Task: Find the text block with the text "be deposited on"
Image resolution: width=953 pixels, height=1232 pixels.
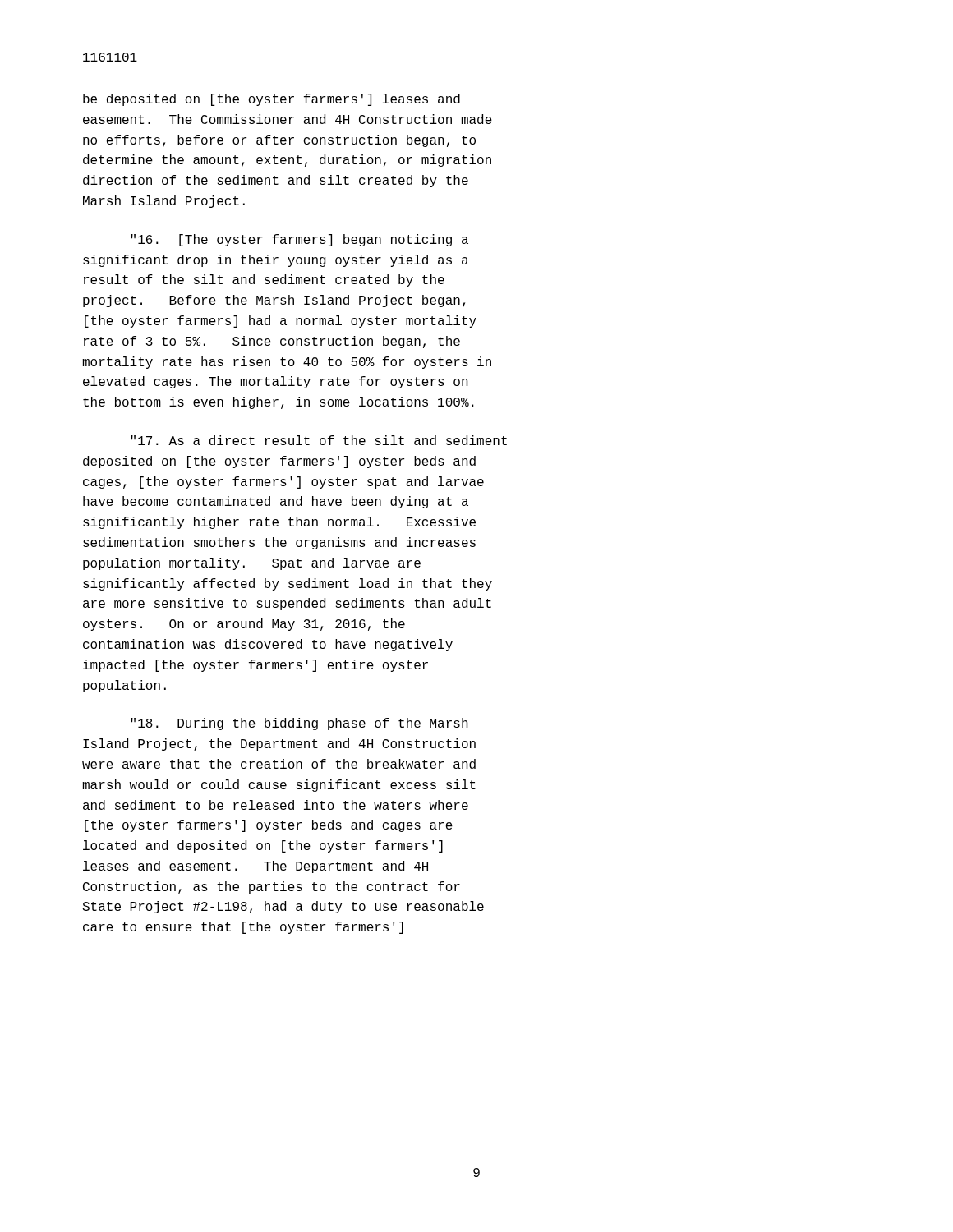Action: (287, 151)
